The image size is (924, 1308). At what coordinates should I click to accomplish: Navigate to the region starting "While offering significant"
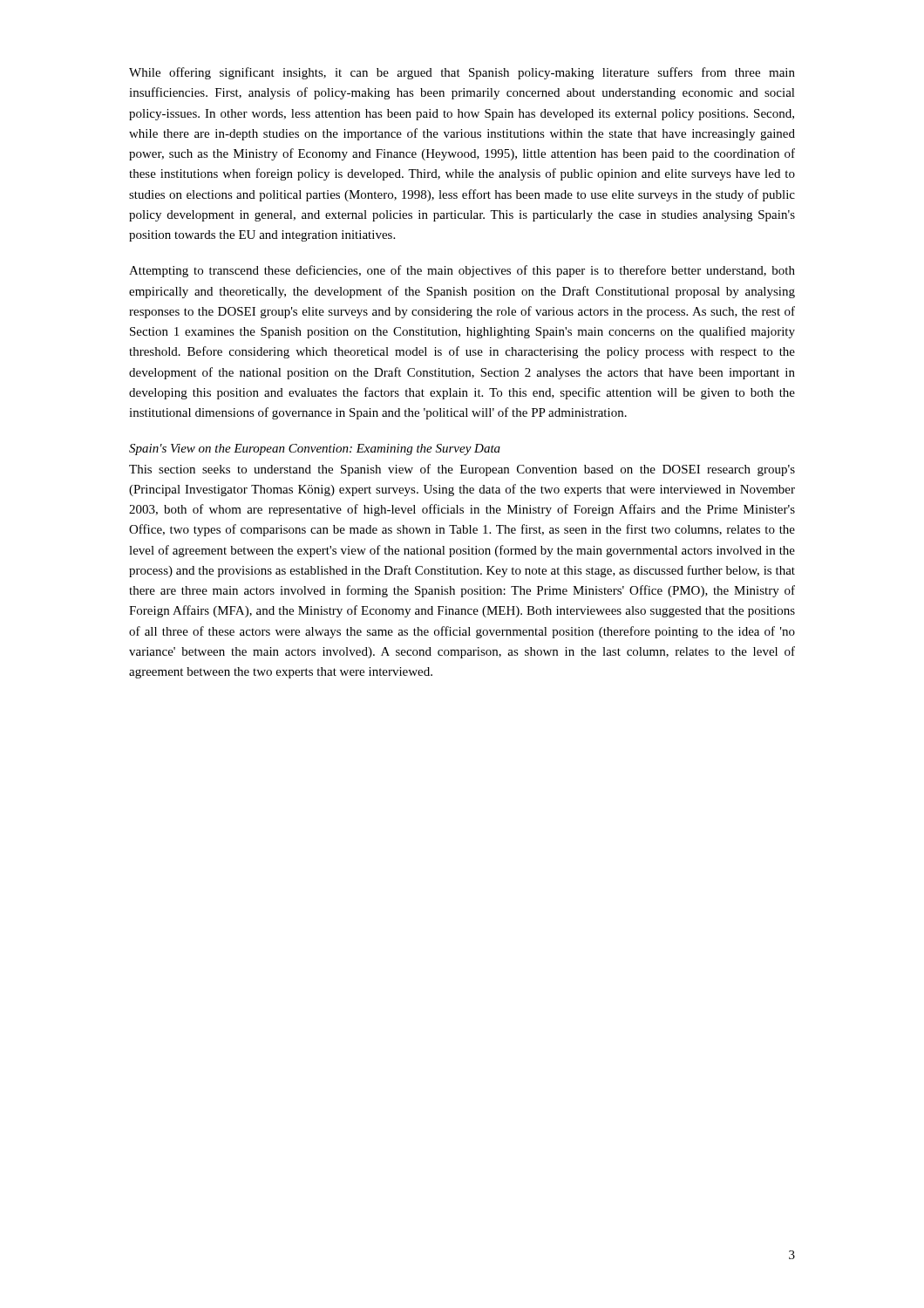click(x=462, y=153)
